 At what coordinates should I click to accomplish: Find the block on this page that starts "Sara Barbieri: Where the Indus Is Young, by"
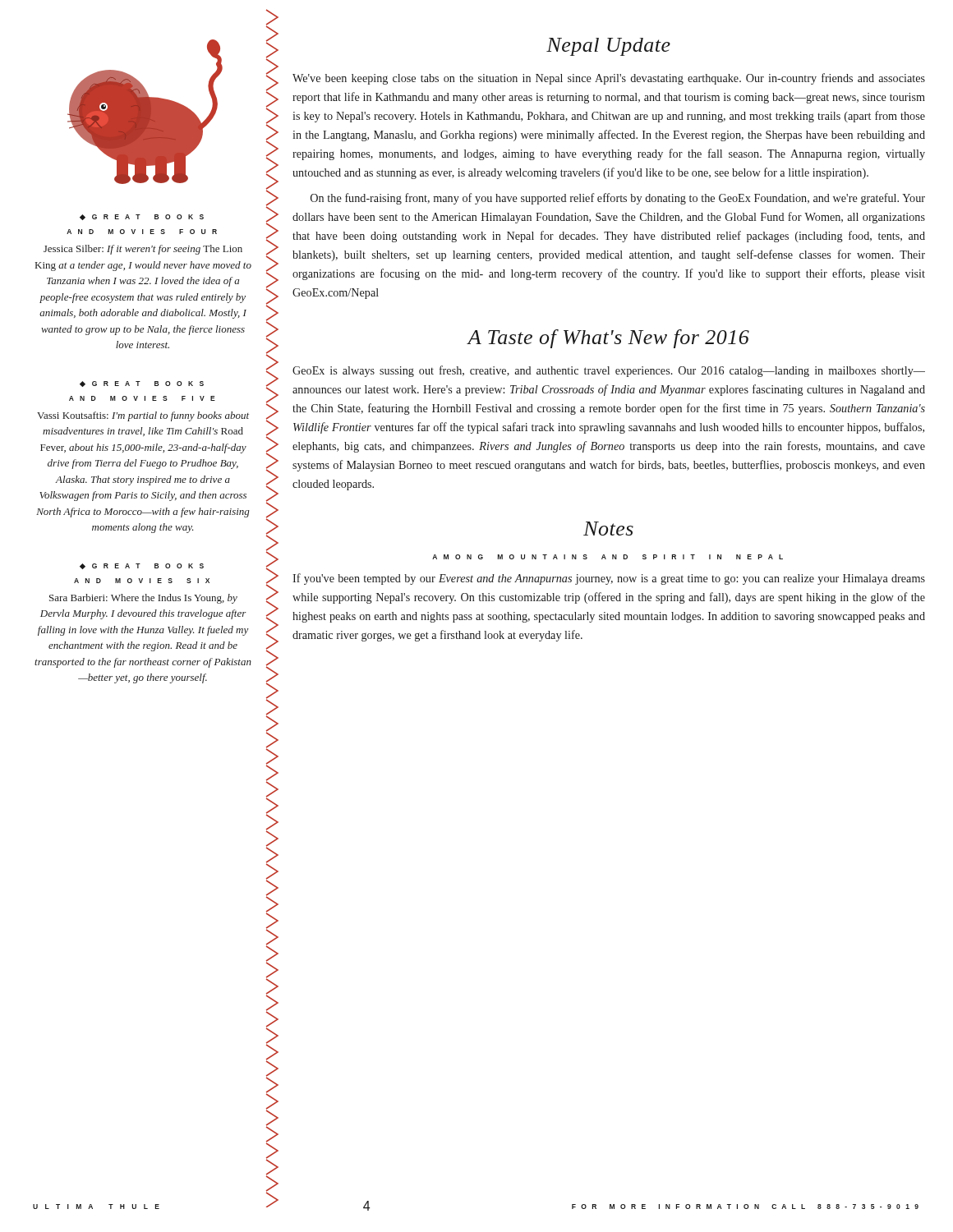[x=143, y=637]
